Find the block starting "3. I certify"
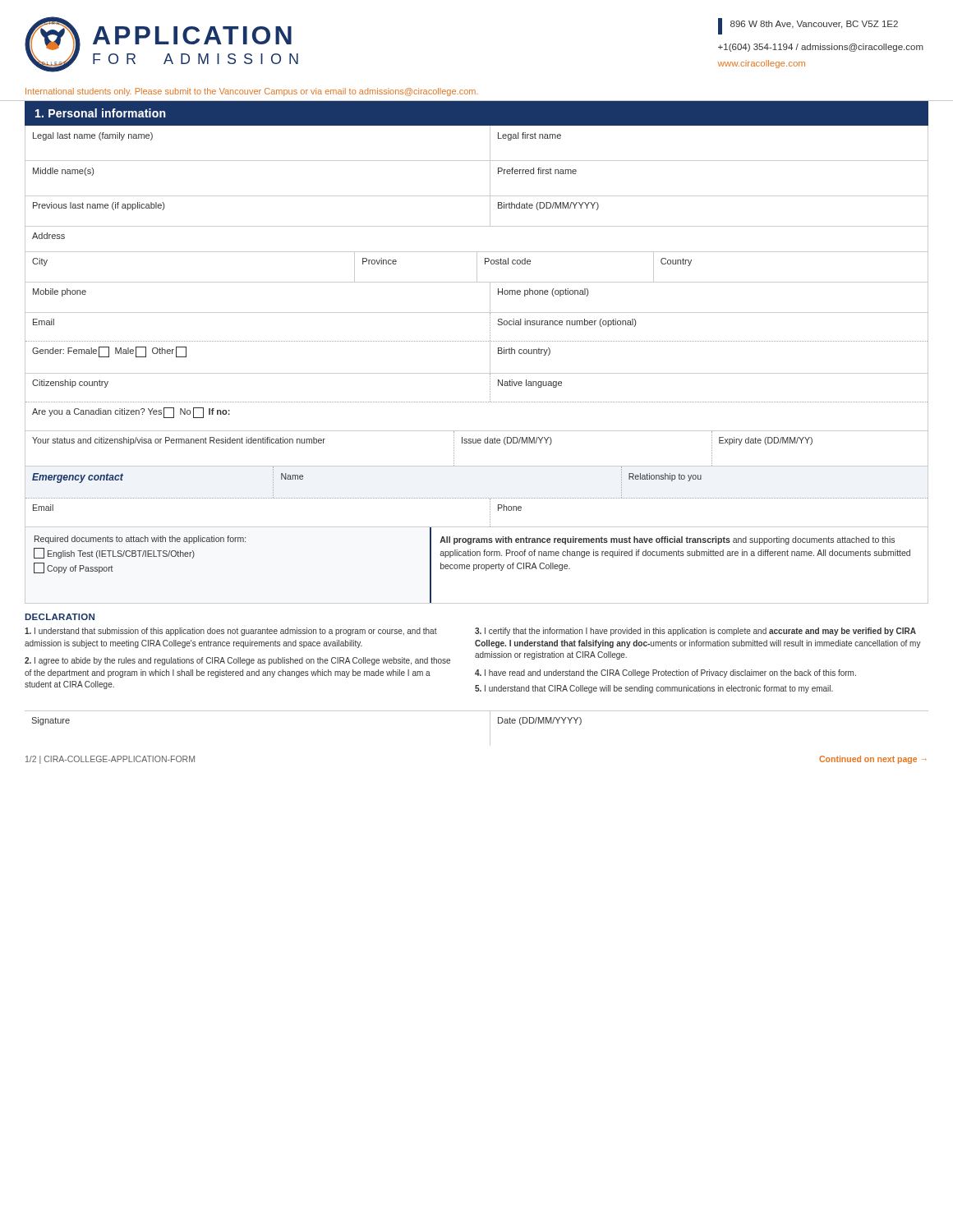953x1232 pixels. [698, 643]
